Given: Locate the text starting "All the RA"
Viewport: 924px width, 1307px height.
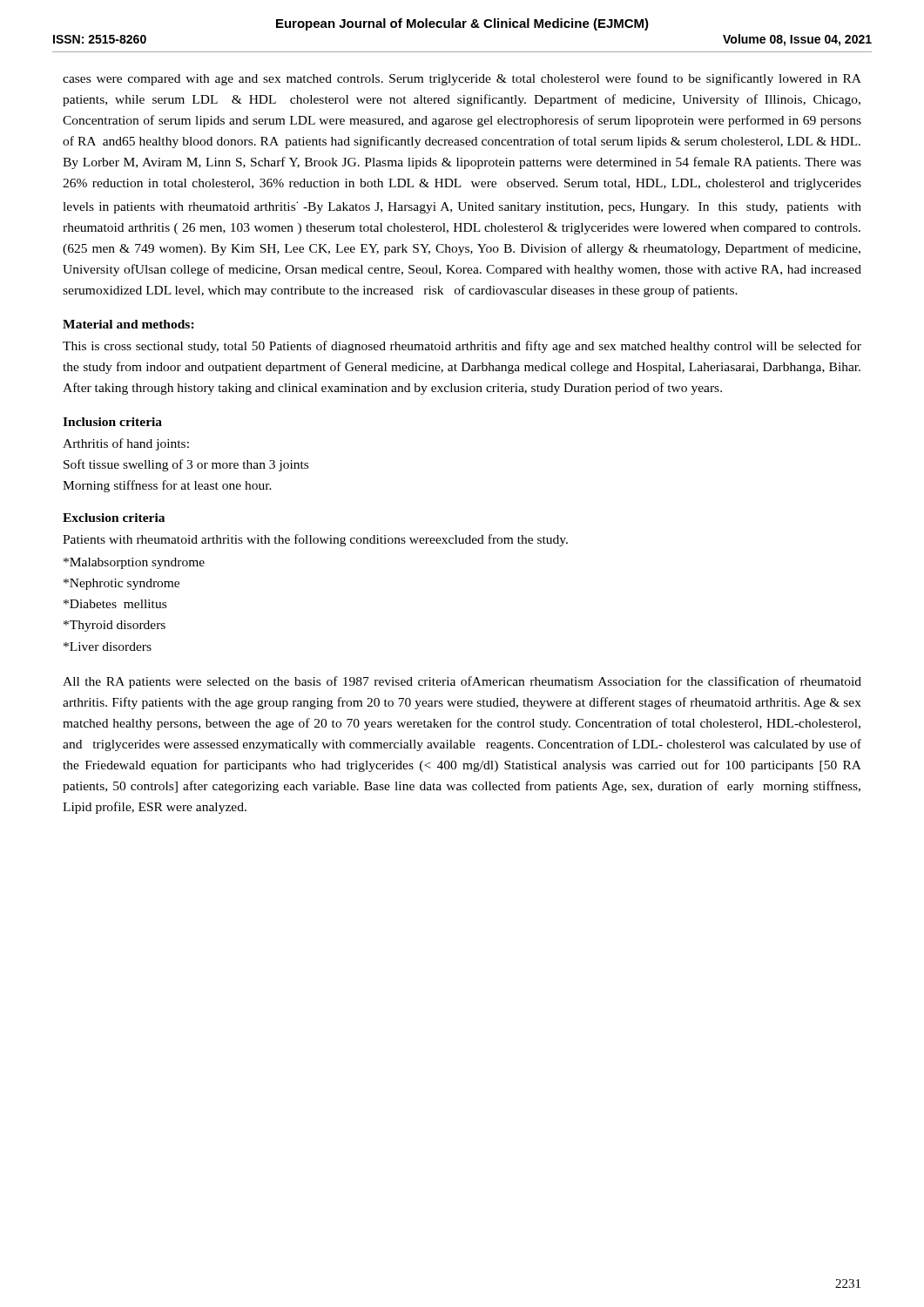Looking at the screenshot, I should click(x=462, y=743).
